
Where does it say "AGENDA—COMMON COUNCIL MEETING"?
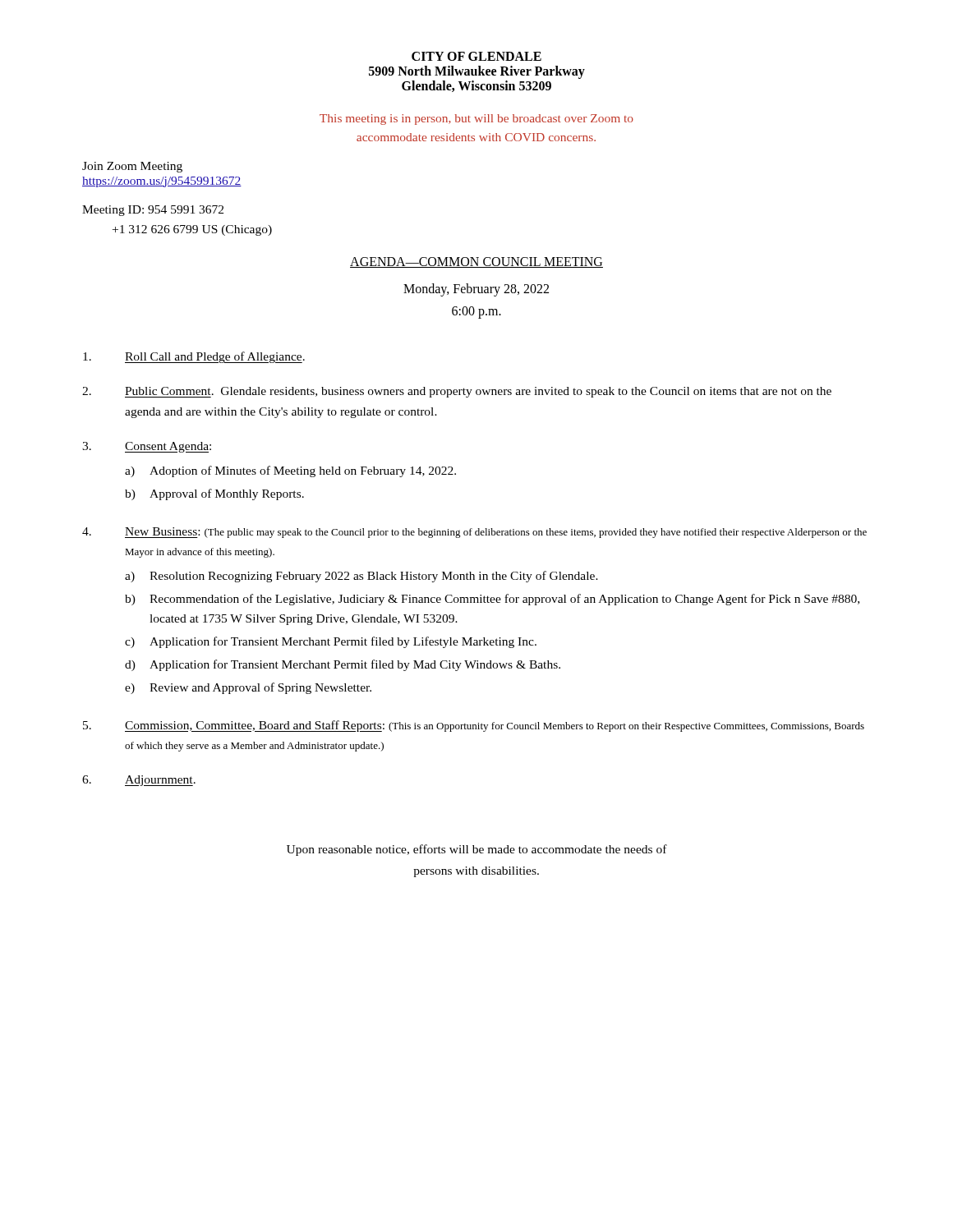point(476,262)
